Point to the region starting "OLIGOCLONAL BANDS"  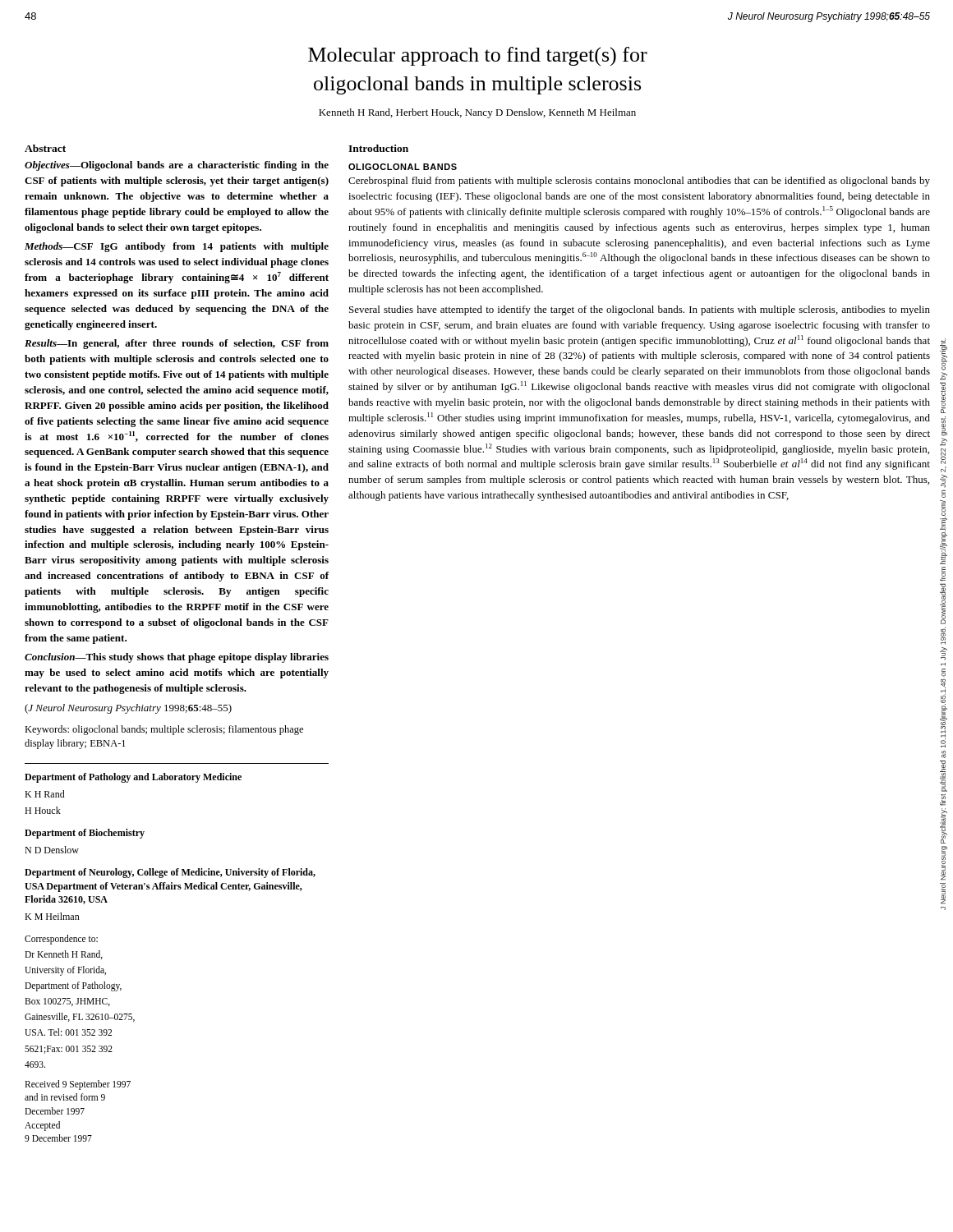point(403,167)
